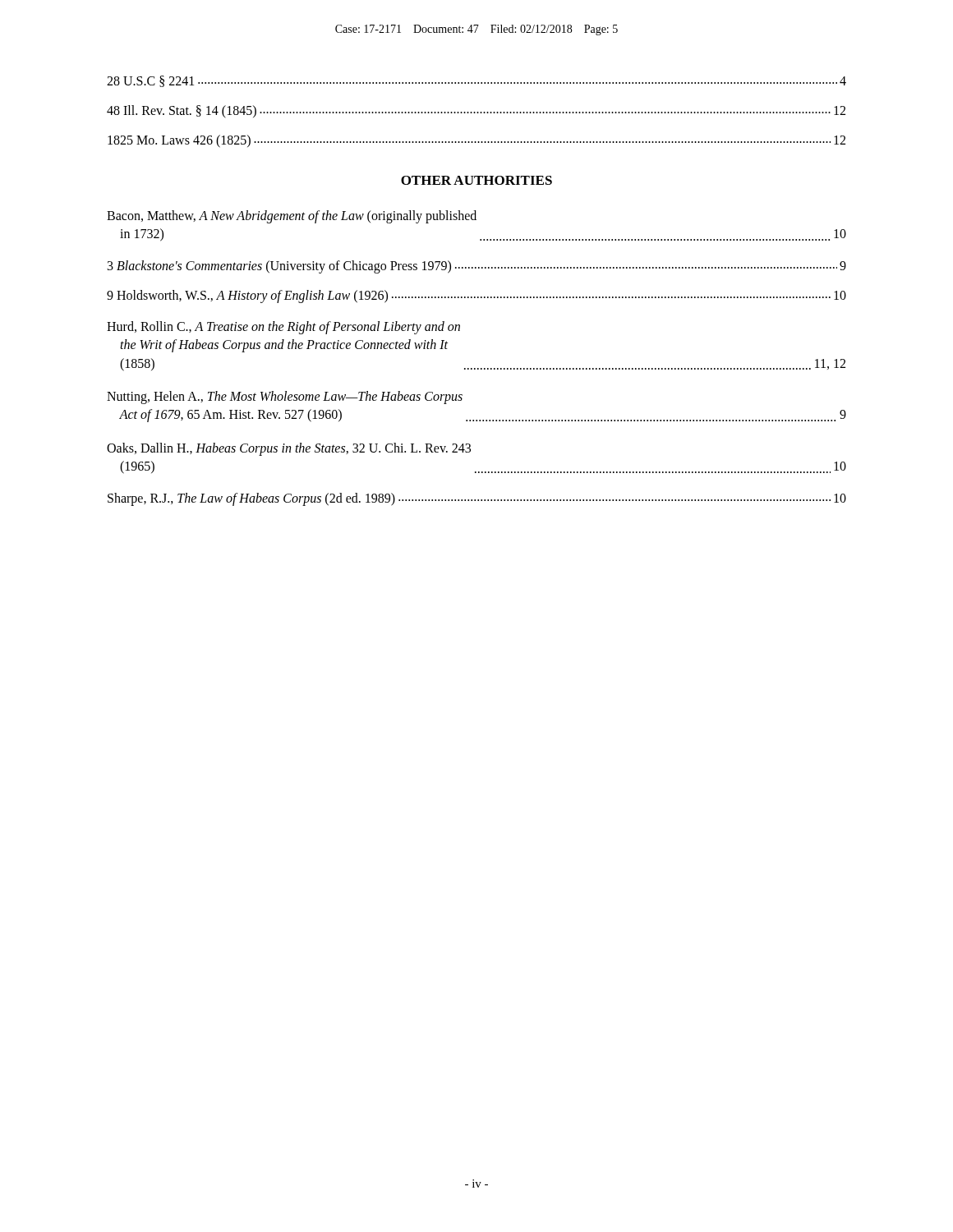The height and width of the screenshot is (1232, 953).
Task: Find the list item containing "Bacon, Matthew, A"
Action: pos(476,225)
